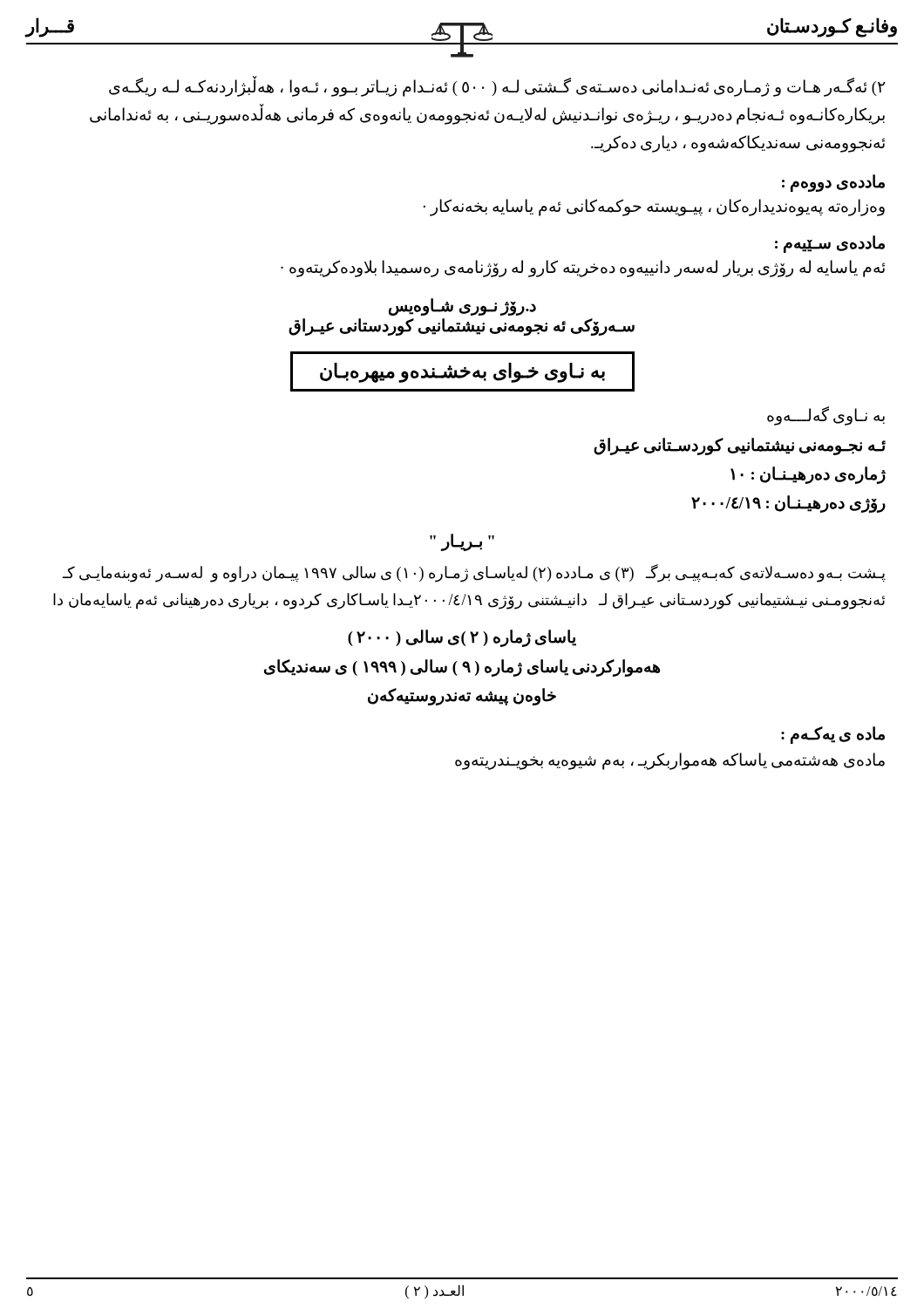The width and height of the screenshot is (924, 1308).
Task: Click on the text block that says "مادەى ھەشتەمى ياساكە ھەمواربكريـ"
Action: (x=670, y=760)
